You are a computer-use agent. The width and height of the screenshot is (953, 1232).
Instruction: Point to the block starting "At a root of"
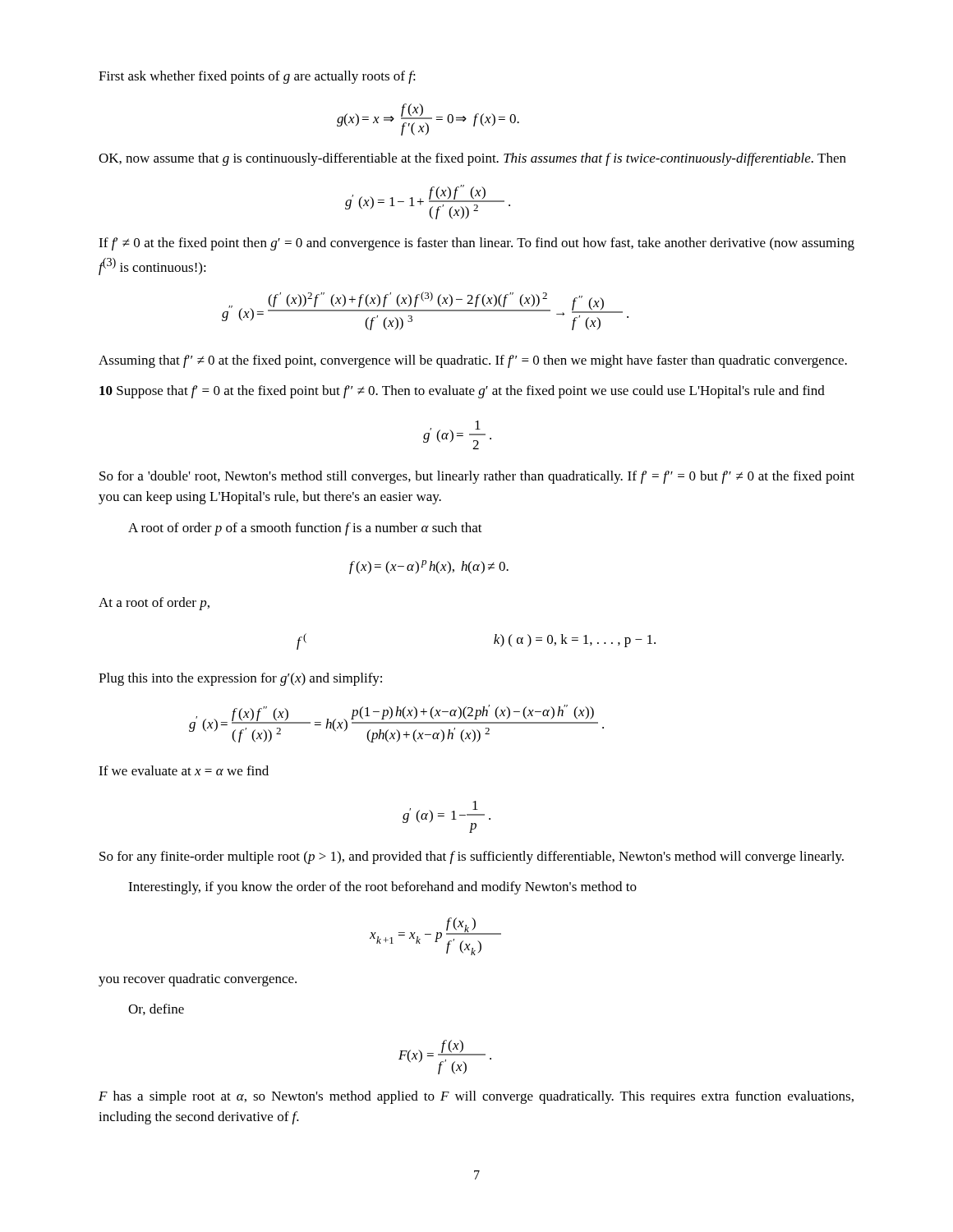[x=154, y=604]
